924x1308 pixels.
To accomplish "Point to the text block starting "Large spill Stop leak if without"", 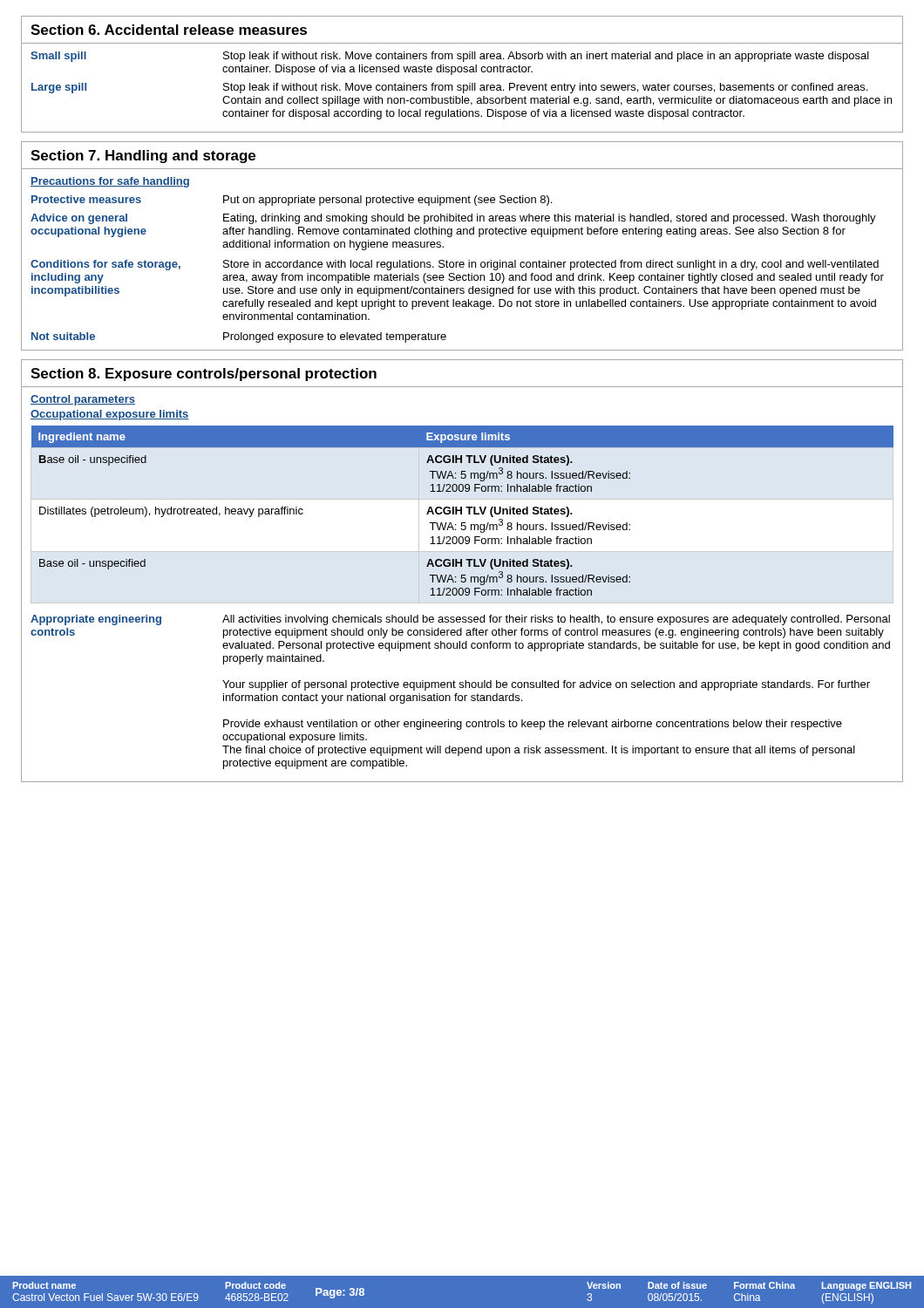I will [x=462, y=100].
